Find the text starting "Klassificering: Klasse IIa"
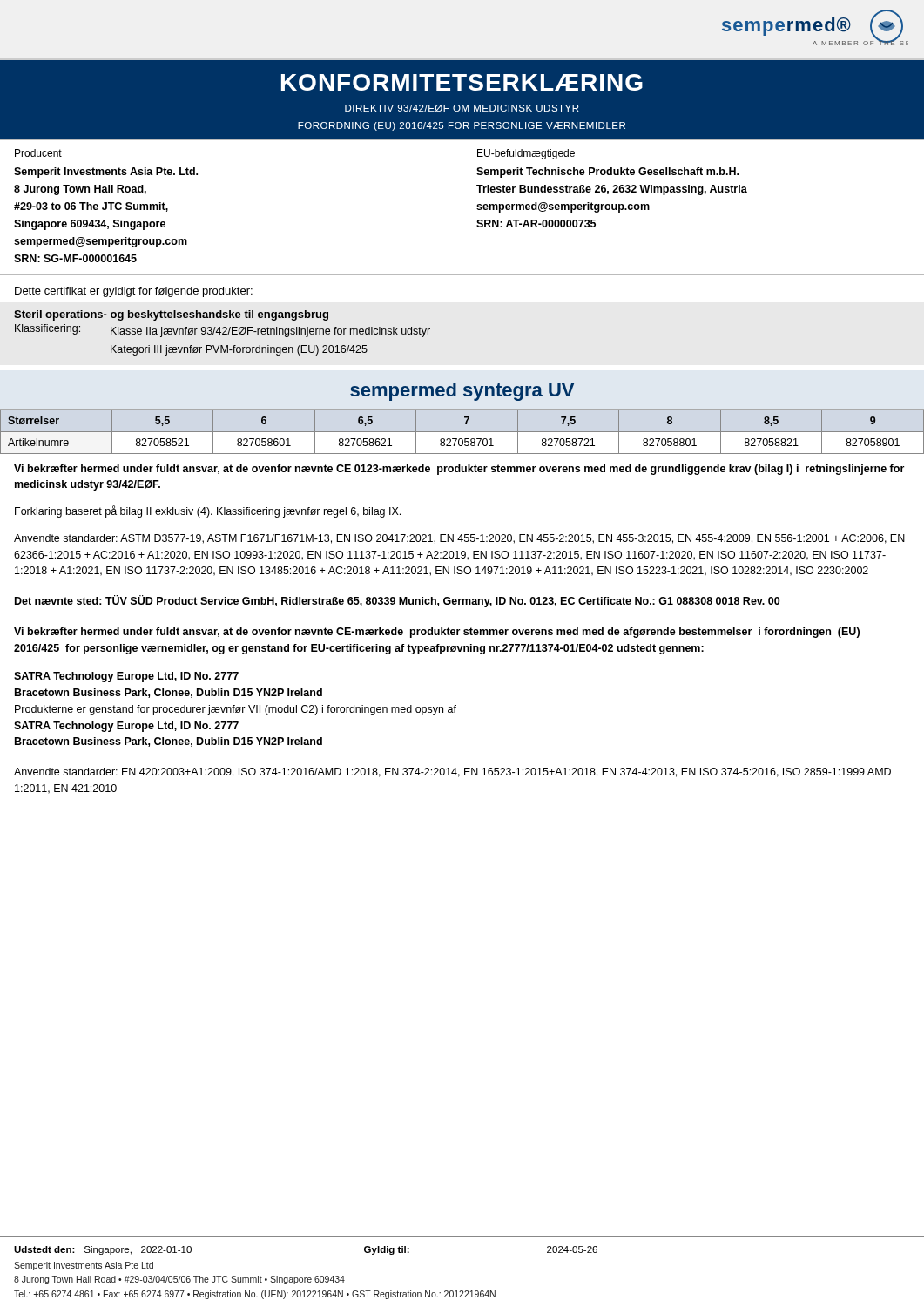The image size is (924, 1307). pos(222,341)
